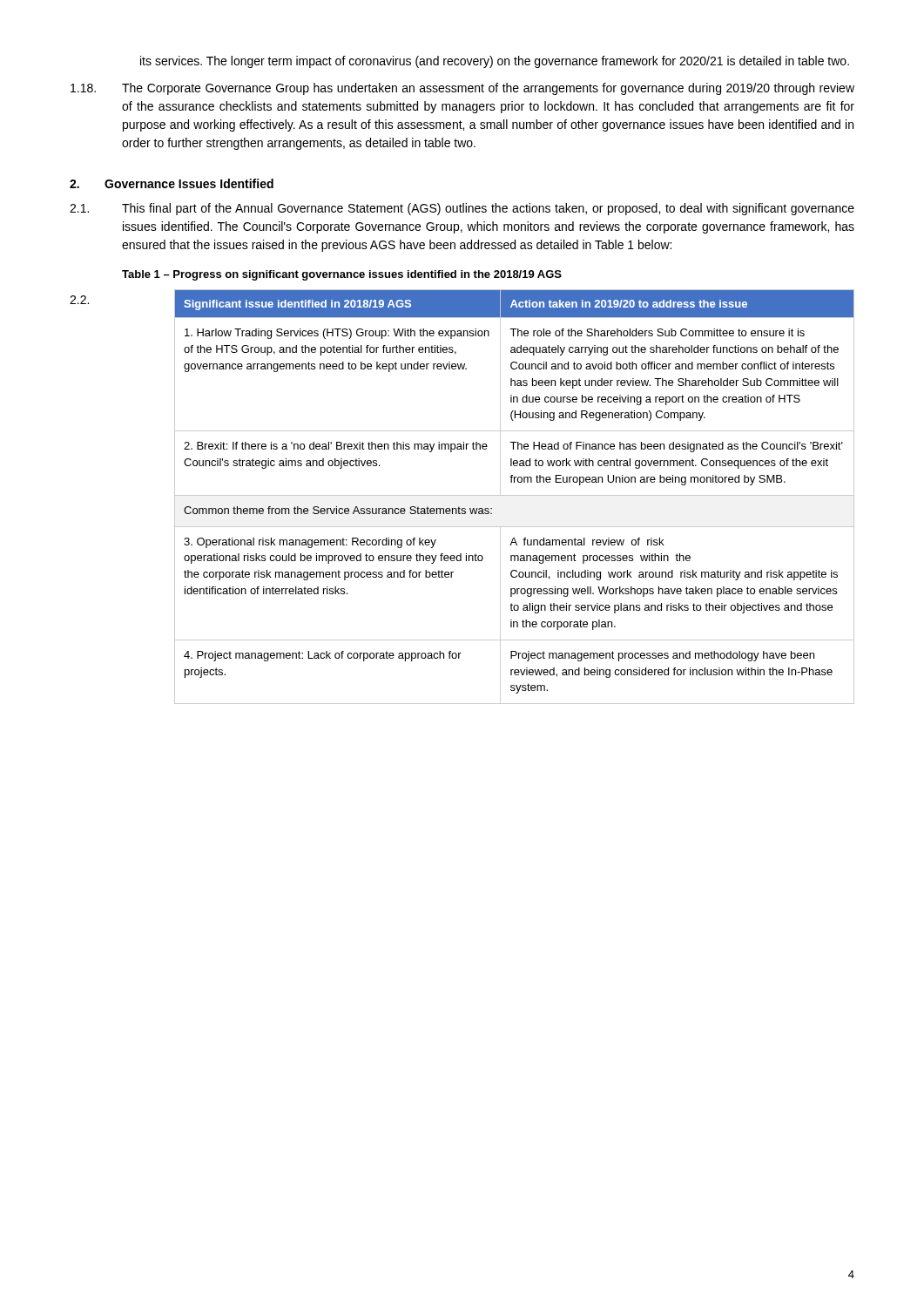924x1307 pixels.
Task: Click the caption
Action: click(x=342, y=274)
